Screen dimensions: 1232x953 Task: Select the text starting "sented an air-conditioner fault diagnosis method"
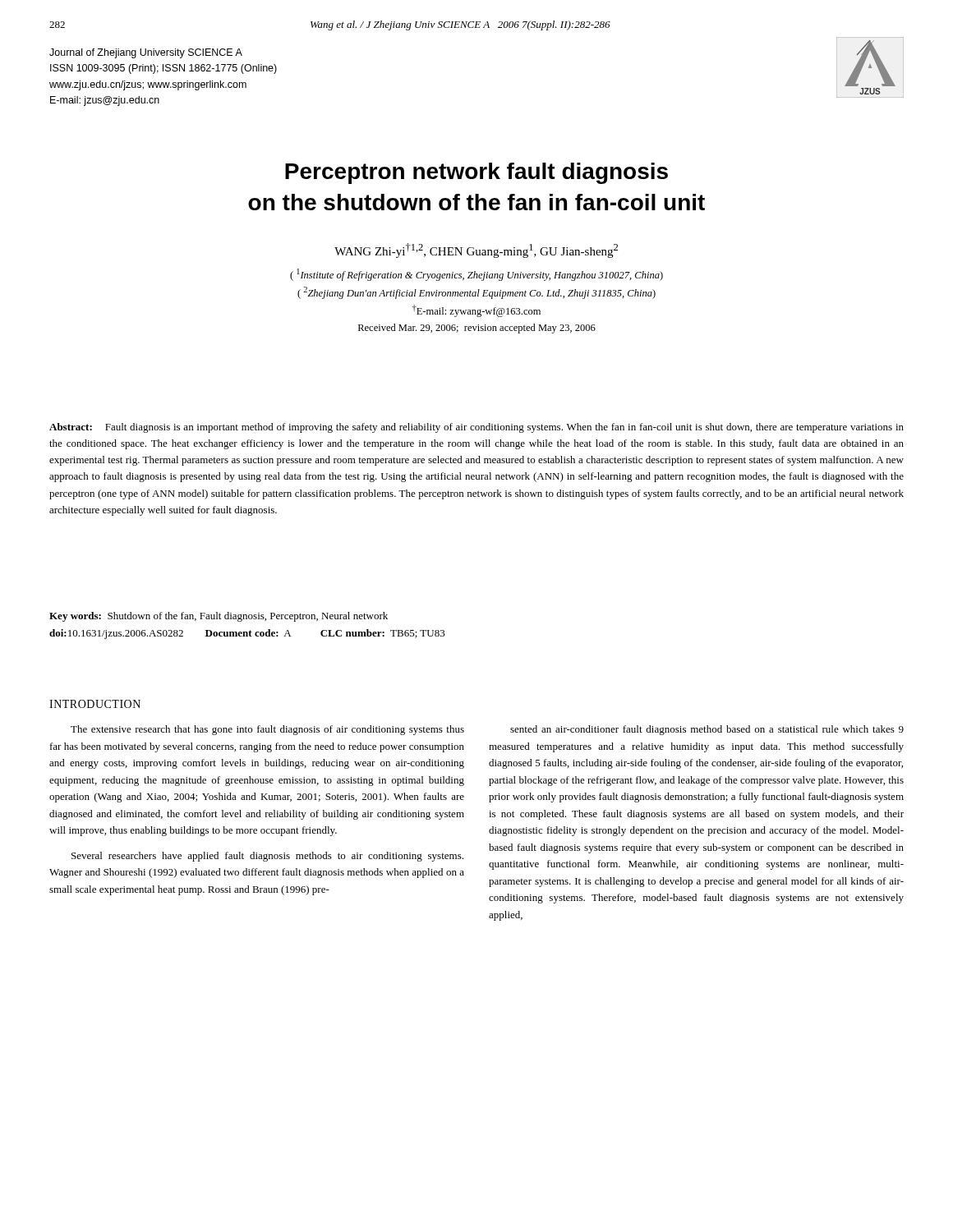(696, 822)
